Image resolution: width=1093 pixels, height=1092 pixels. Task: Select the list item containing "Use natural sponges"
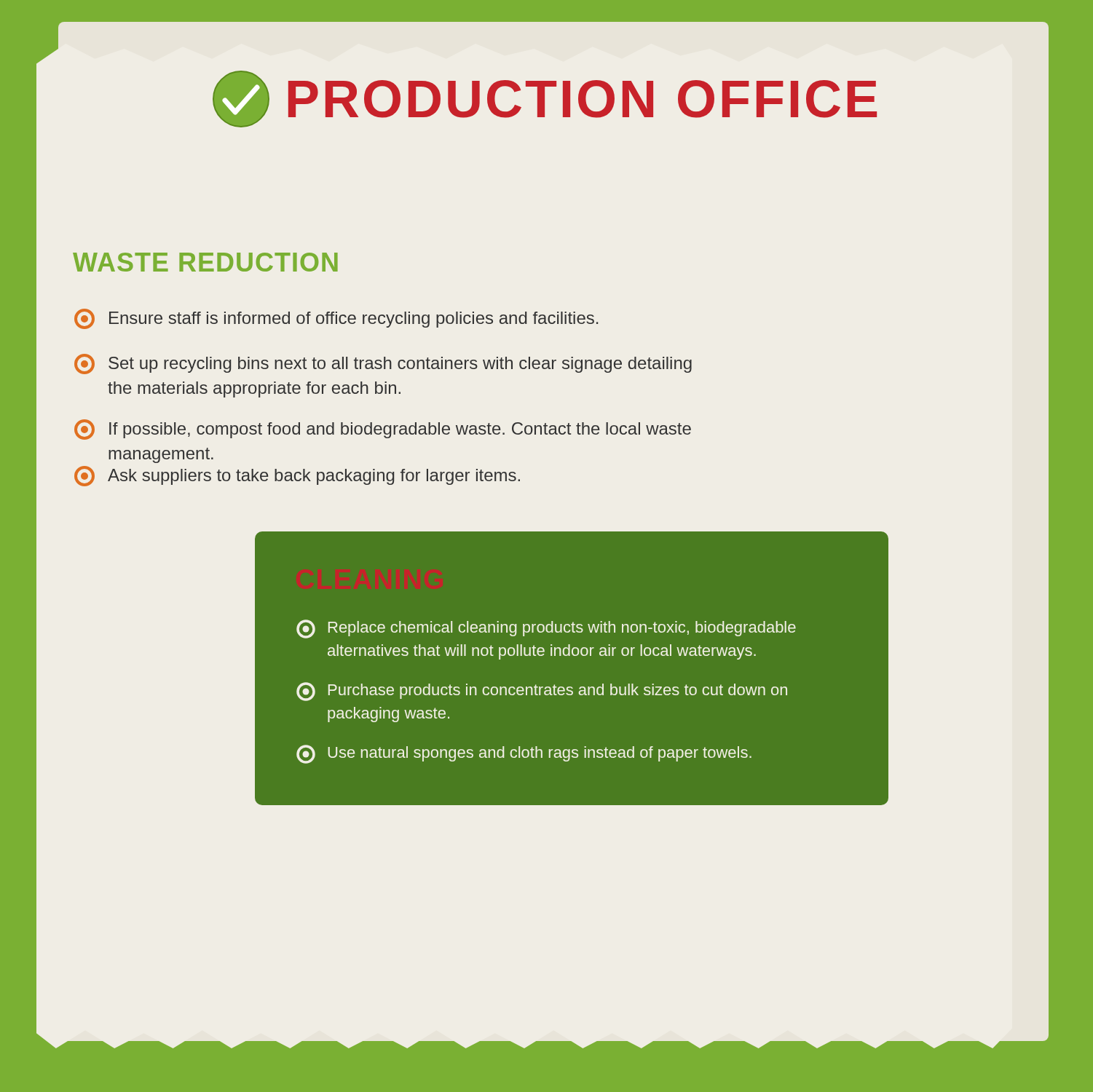[x=524, y=753]
